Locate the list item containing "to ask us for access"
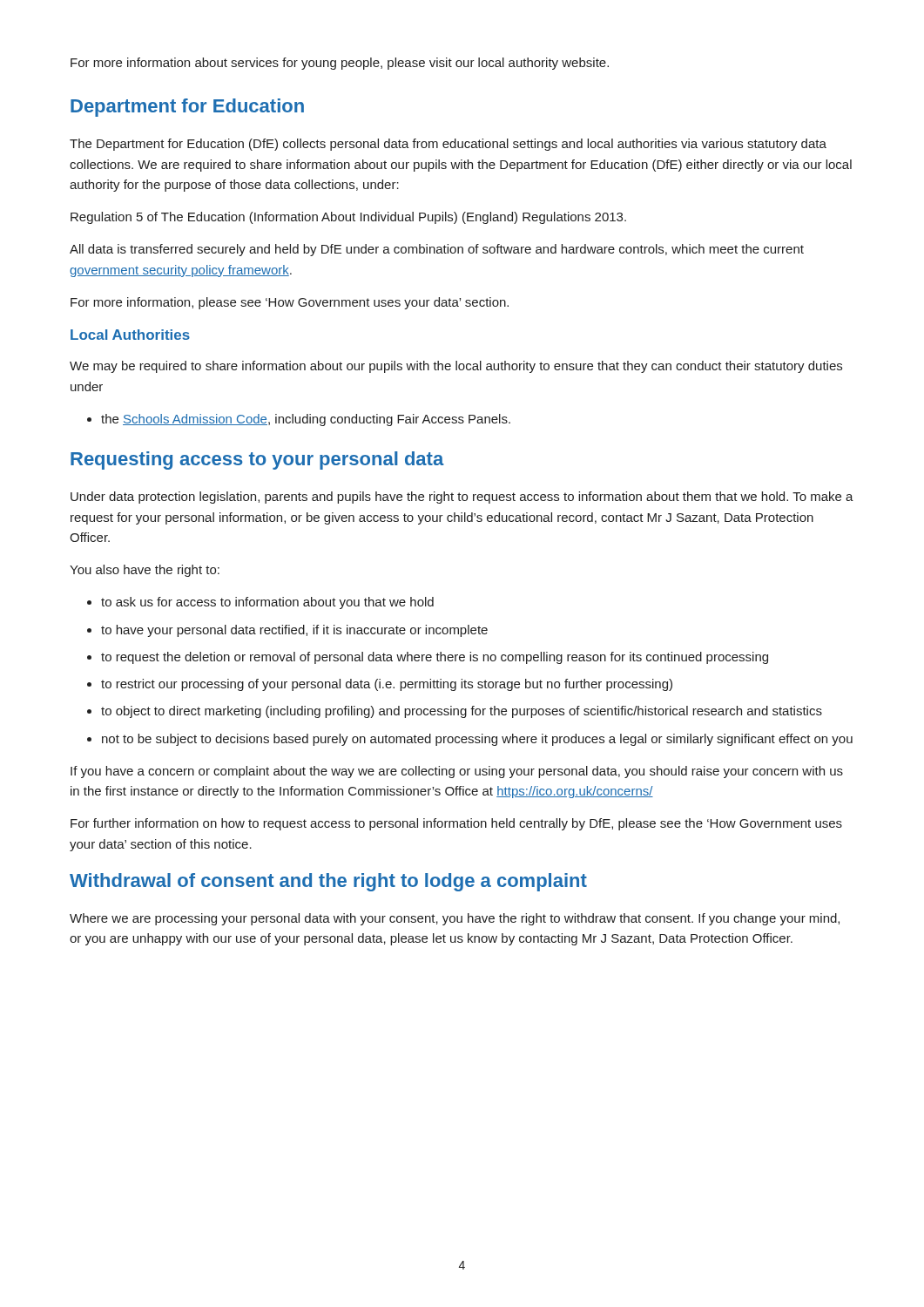This screenshot has width=924, height=1307. (x=462, y=670)
